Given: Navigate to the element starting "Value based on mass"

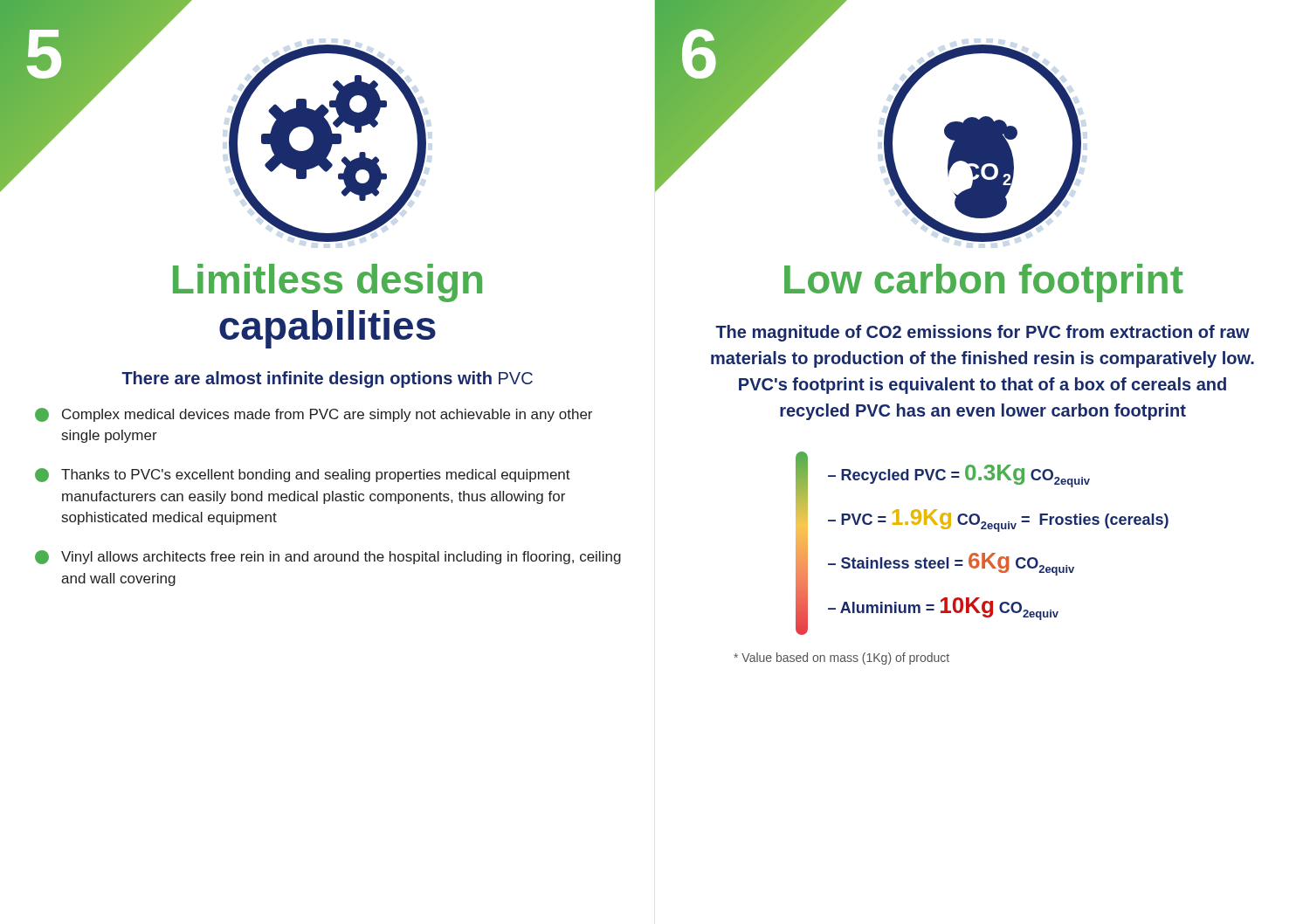Looking at the screenshot, I should 842,658.
